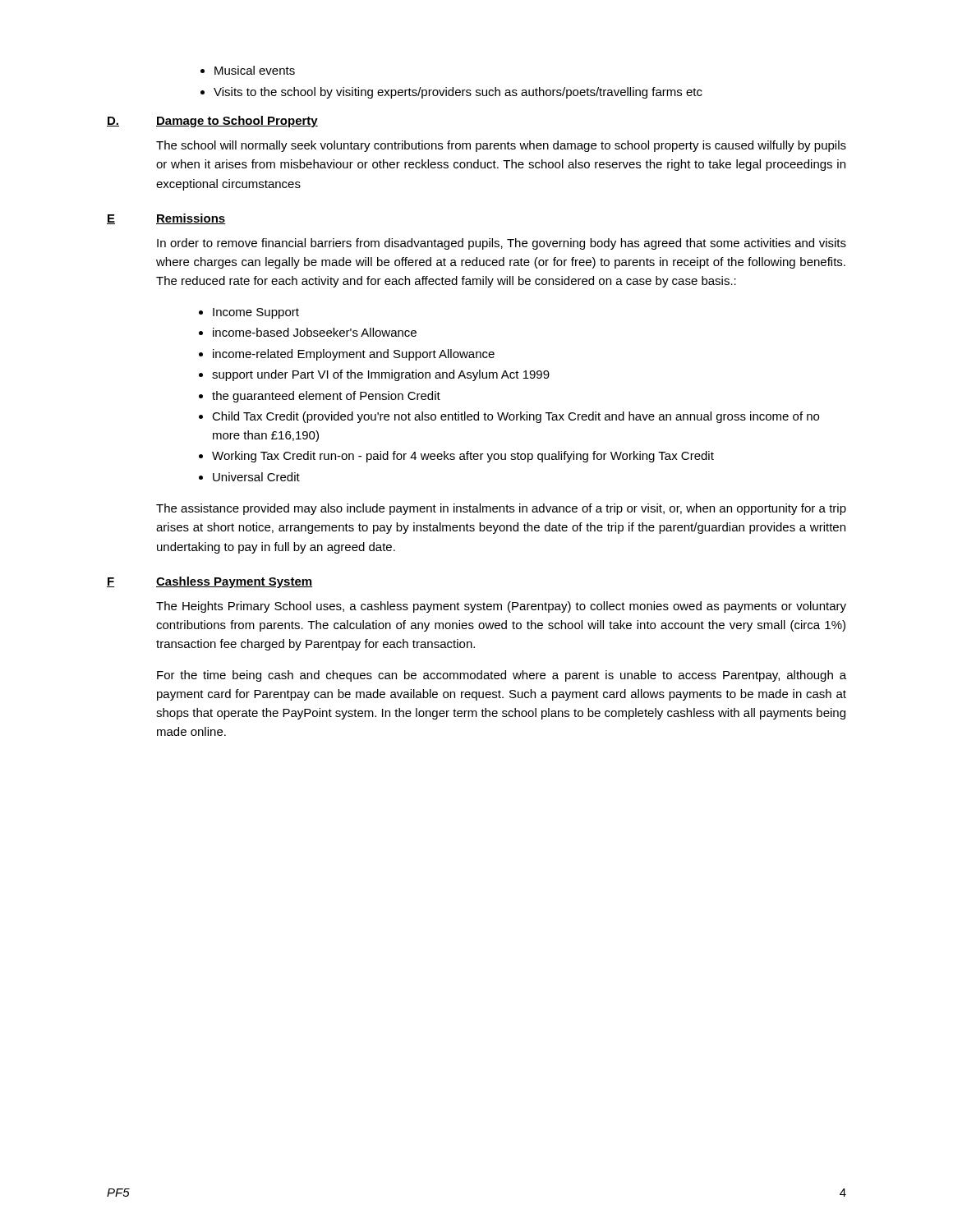Click the passage that begins "Working Tax Credit run-on - paid for 4"
This screenshot has height=1232, width=953.
529,456
